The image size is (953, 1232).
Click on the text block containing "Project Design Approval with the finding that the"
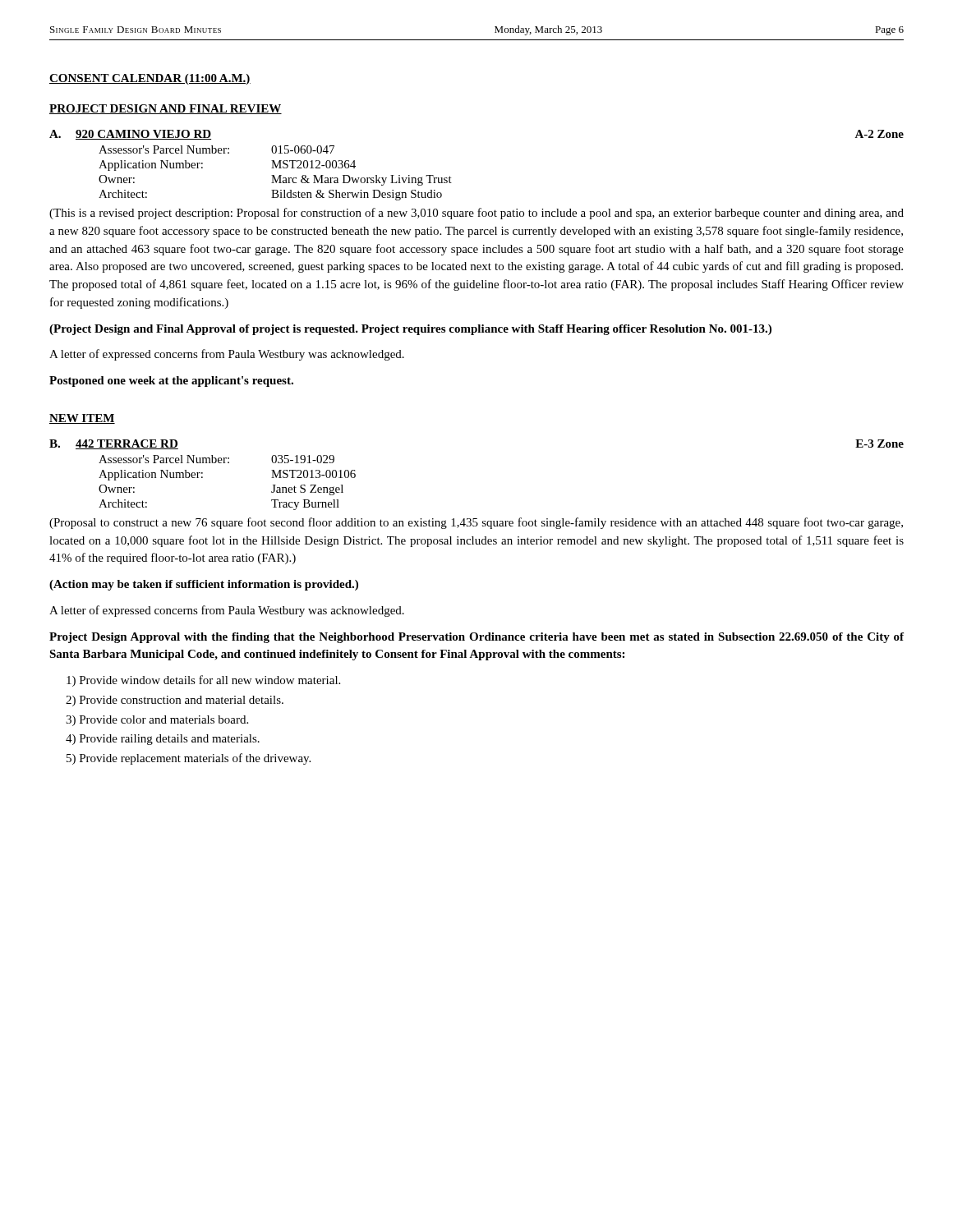[476, 645]
